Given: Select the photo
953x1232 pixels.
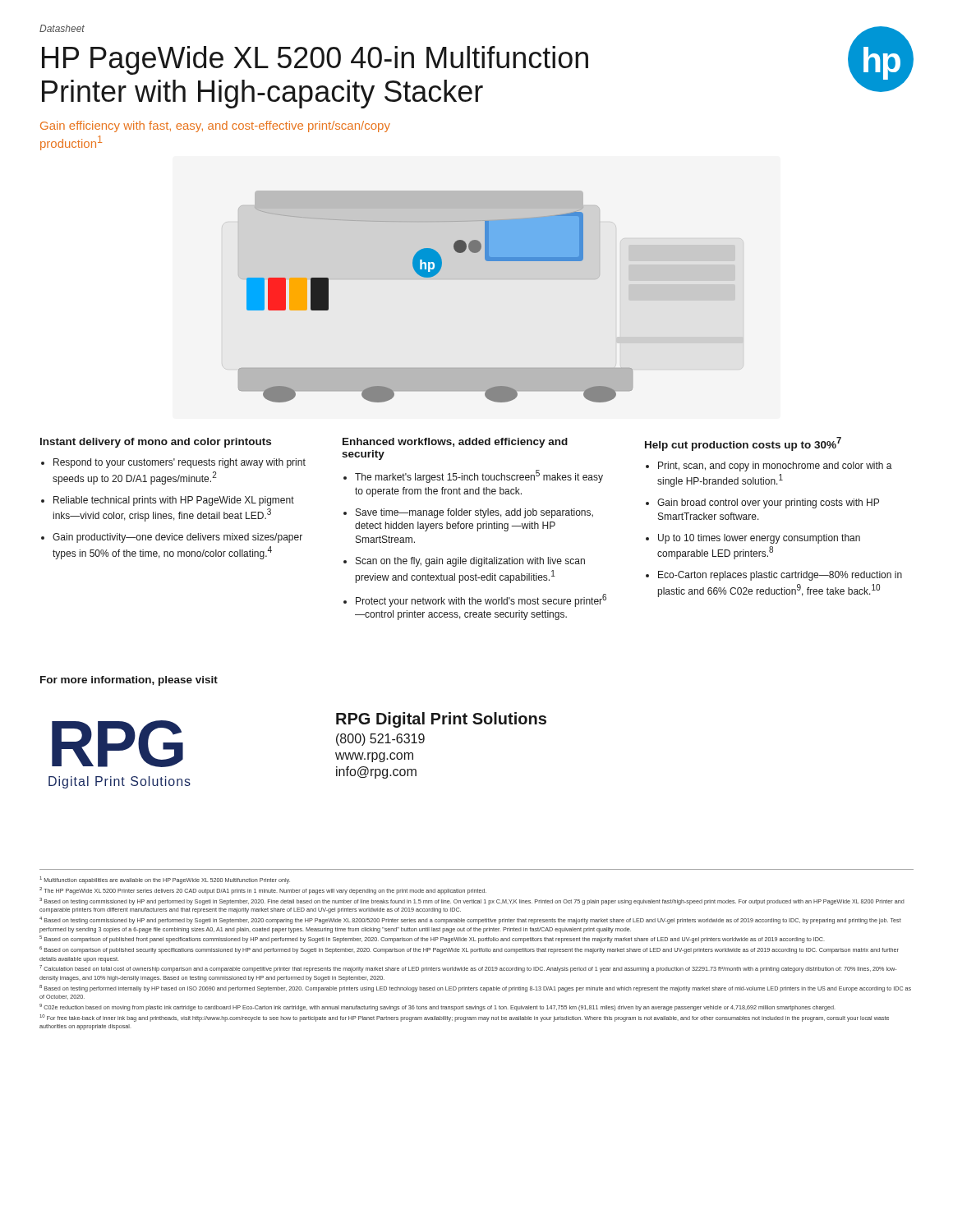Looking at the screenshot, I should point(476,287).
